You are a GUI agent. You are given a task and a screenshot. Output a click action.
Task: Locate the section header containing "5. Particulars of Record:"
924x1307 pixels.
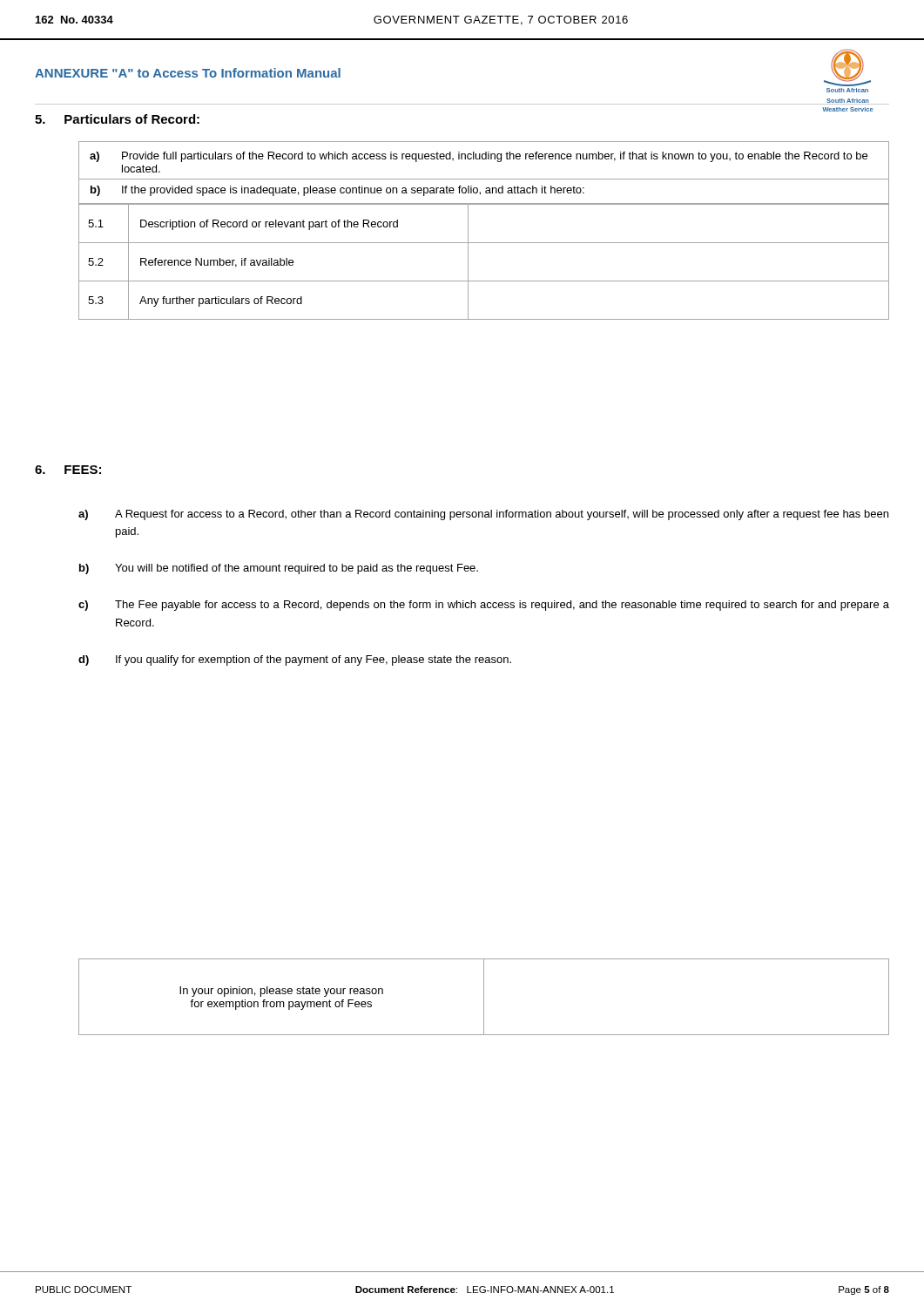[118, 119]
